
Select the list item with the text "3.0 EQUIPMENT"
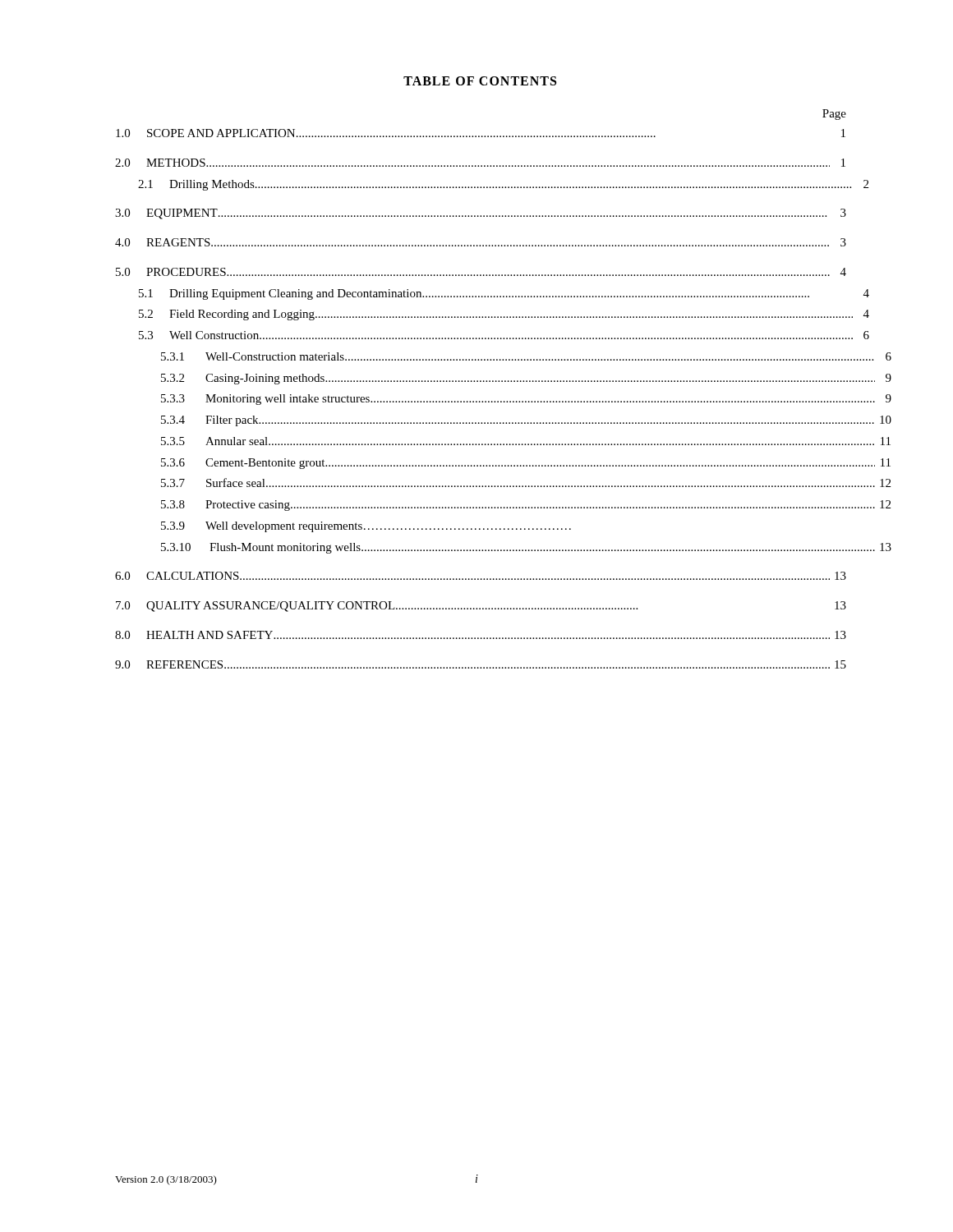point(481,213)
